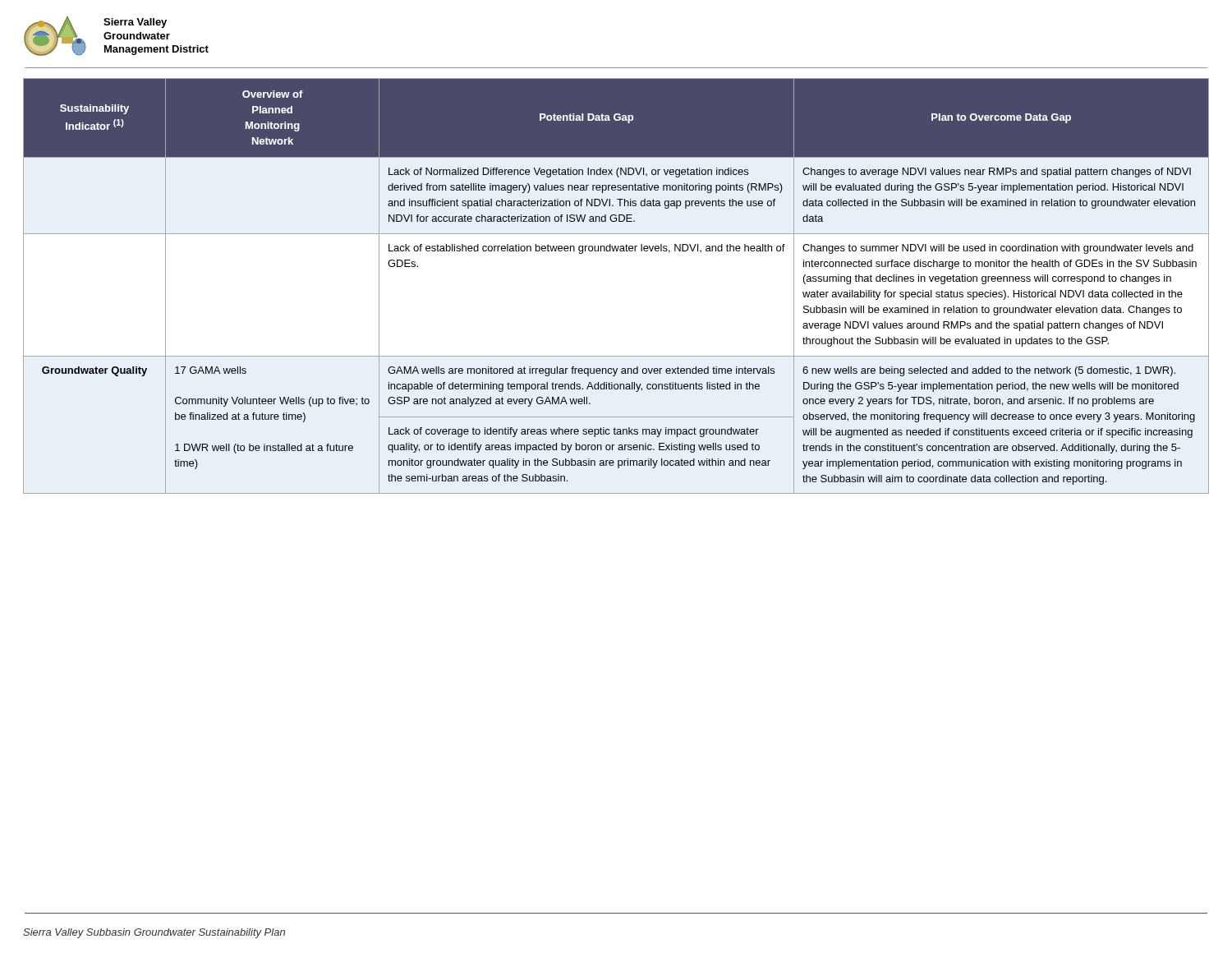1232x953 pixels.
Task: Locate the table with the text "Lack of established correlation between"
Action: click(x=616, y=286)
